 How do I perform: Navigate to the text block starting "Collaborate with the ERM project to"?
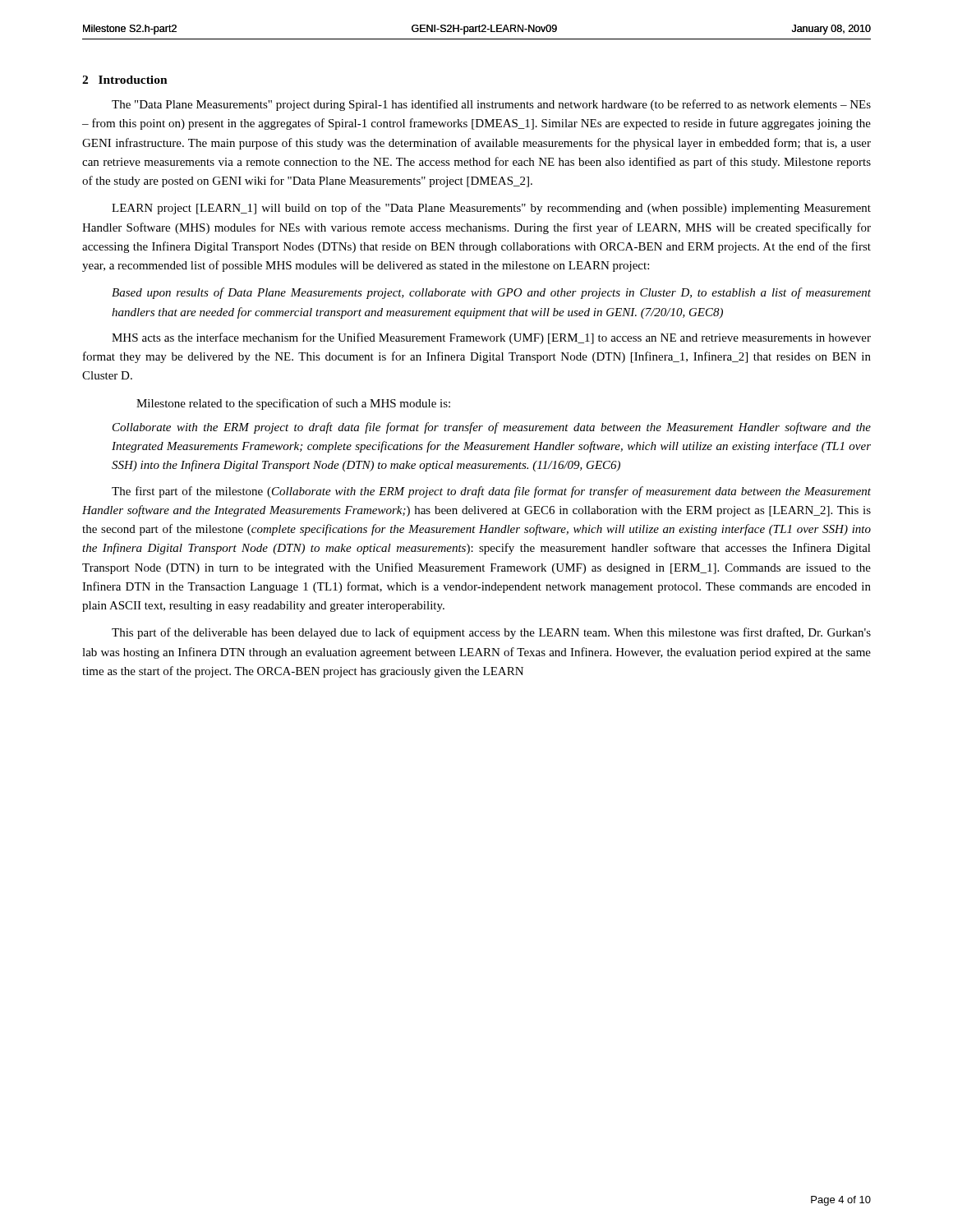point(491,446)
